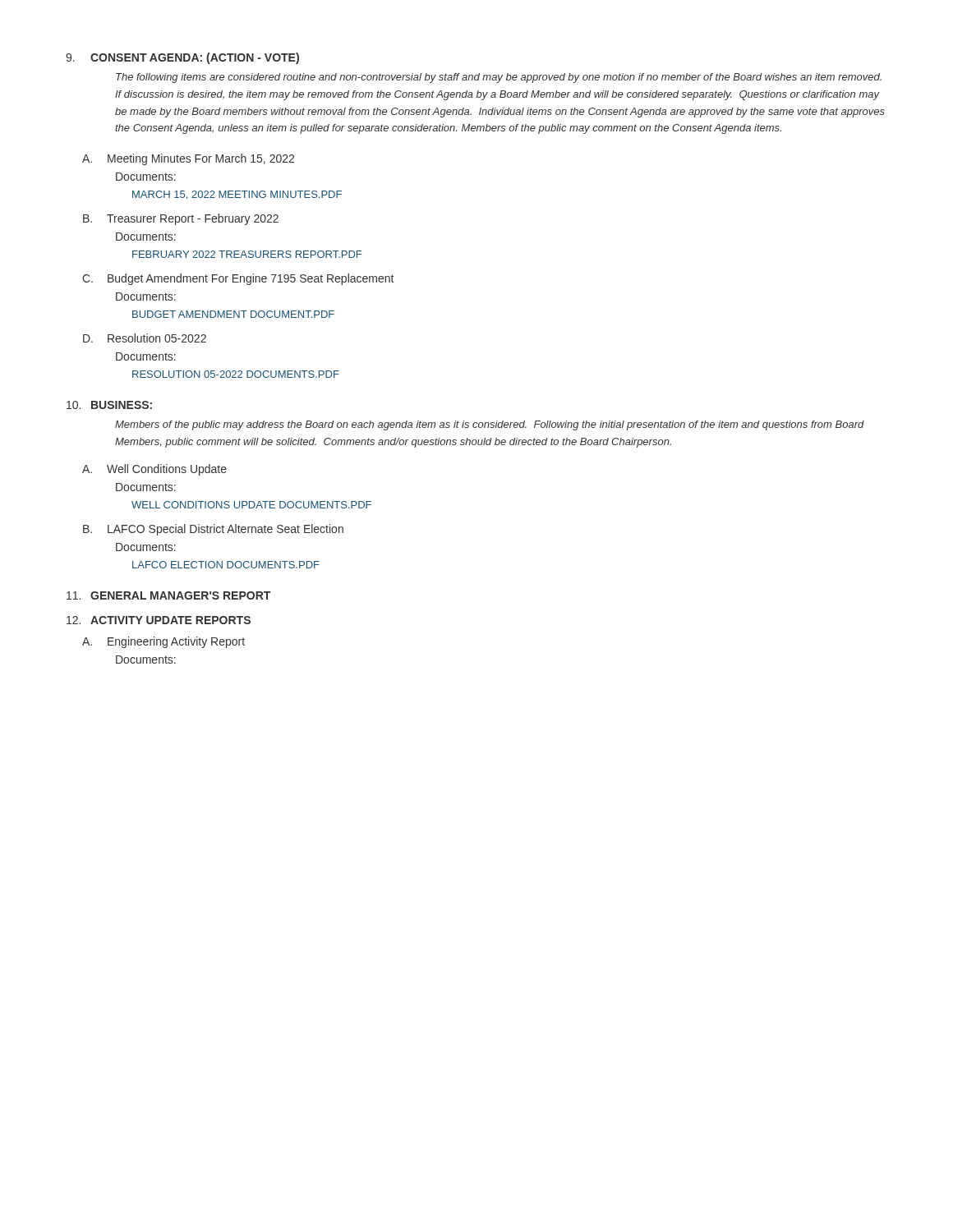Screen dimensions: 1232x953
Task: Select the list item that says "9. CONSENT AGENDA: (ACTION - VOTE)"
Action: coord(183,57)
